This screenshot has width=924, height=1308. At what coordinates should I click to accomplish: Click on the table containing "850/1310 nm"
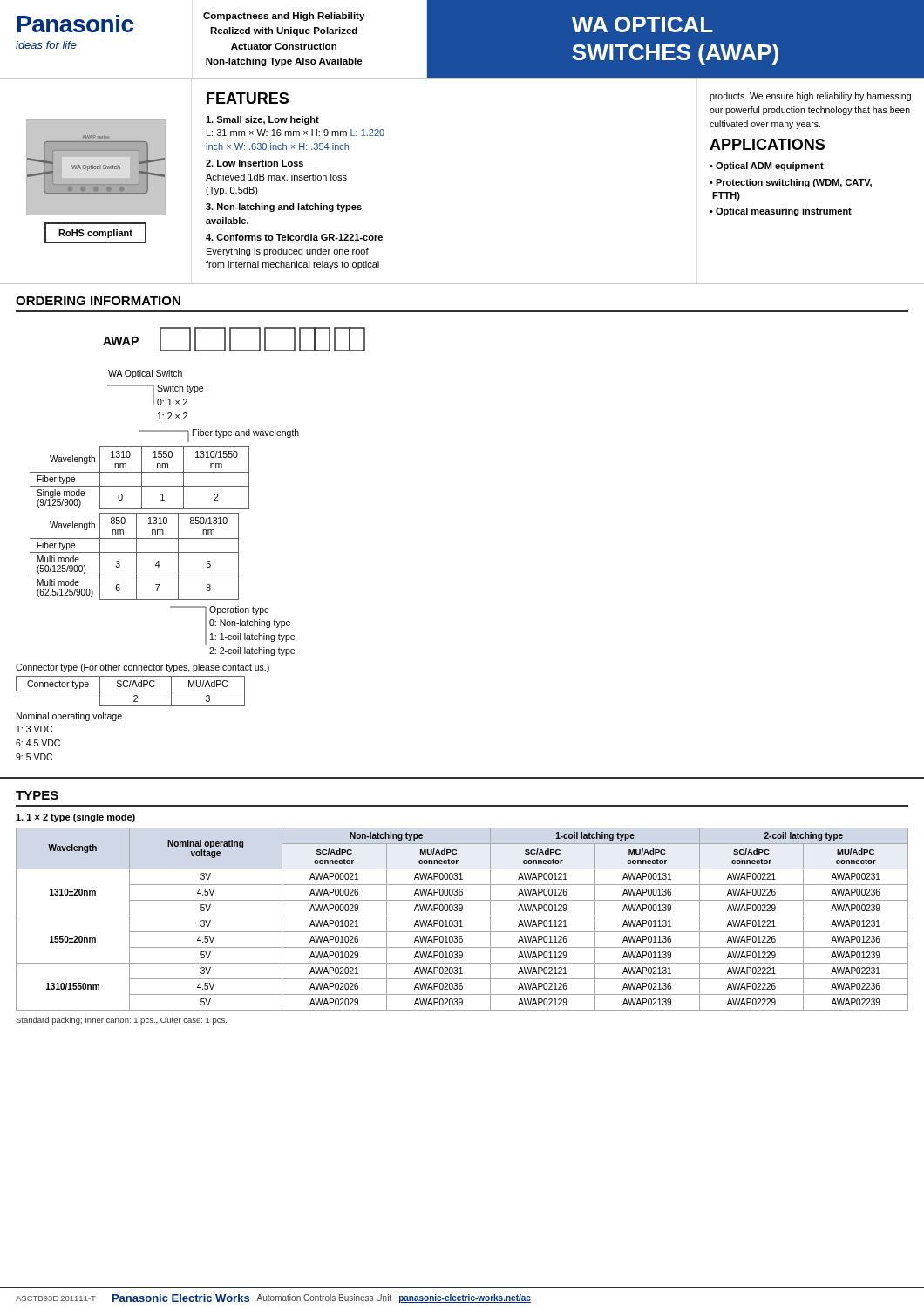[469, 556]
